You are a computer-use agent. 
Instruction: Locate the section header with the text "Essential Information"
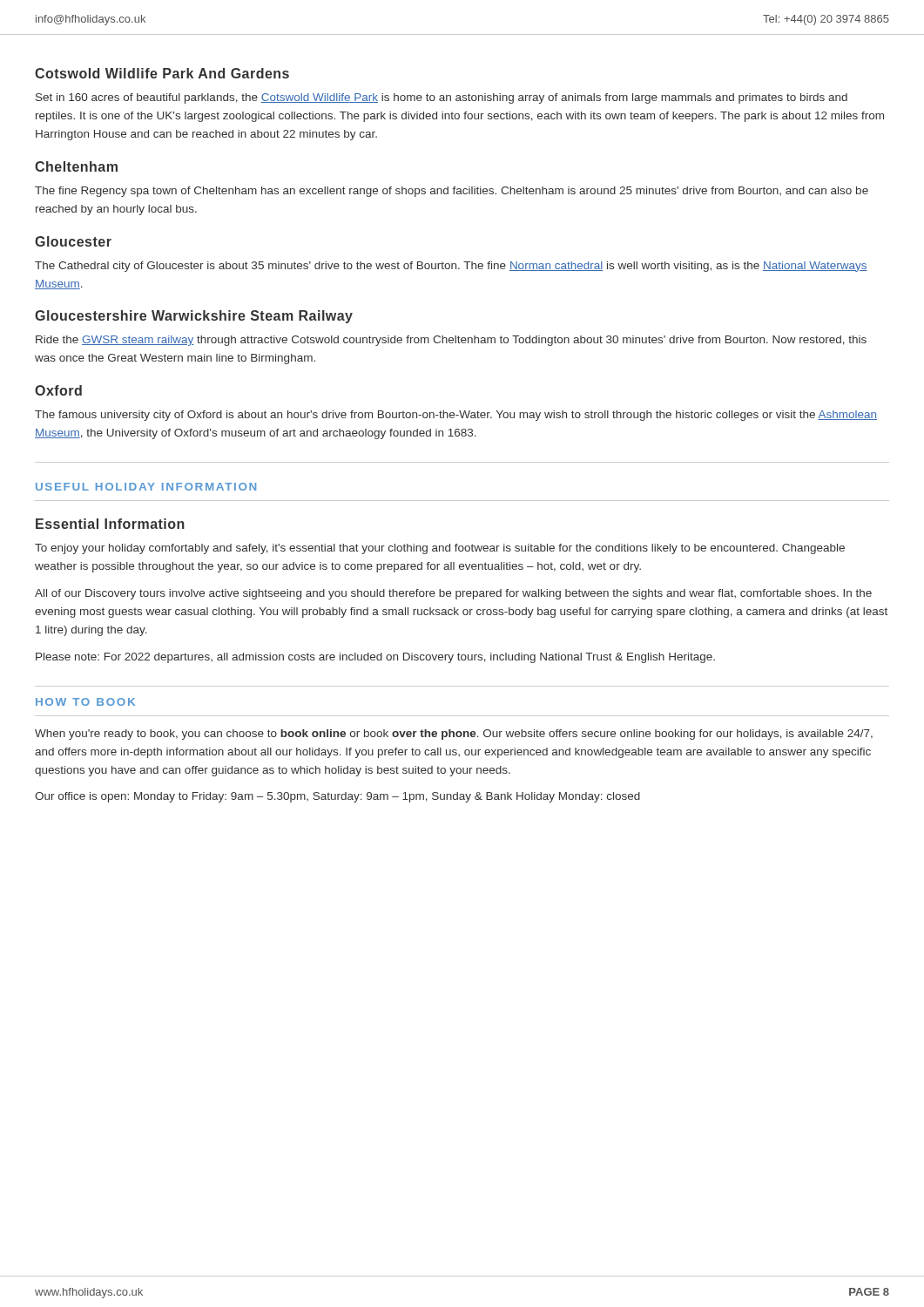110,524
